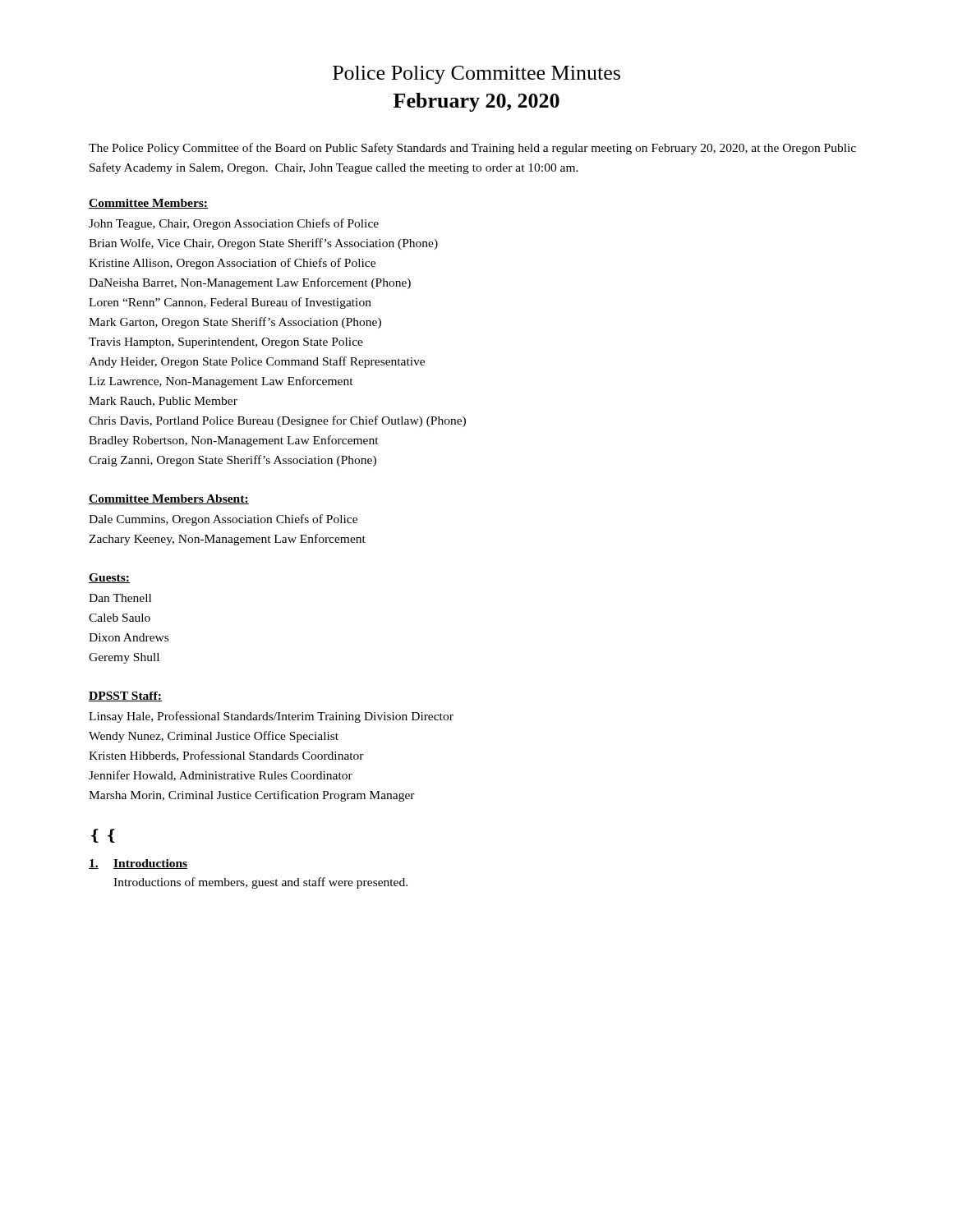
Task: Click on the element starting "John Teague, Chair, Oregon Association Chiefs"
Action: (x=234, y=224)
